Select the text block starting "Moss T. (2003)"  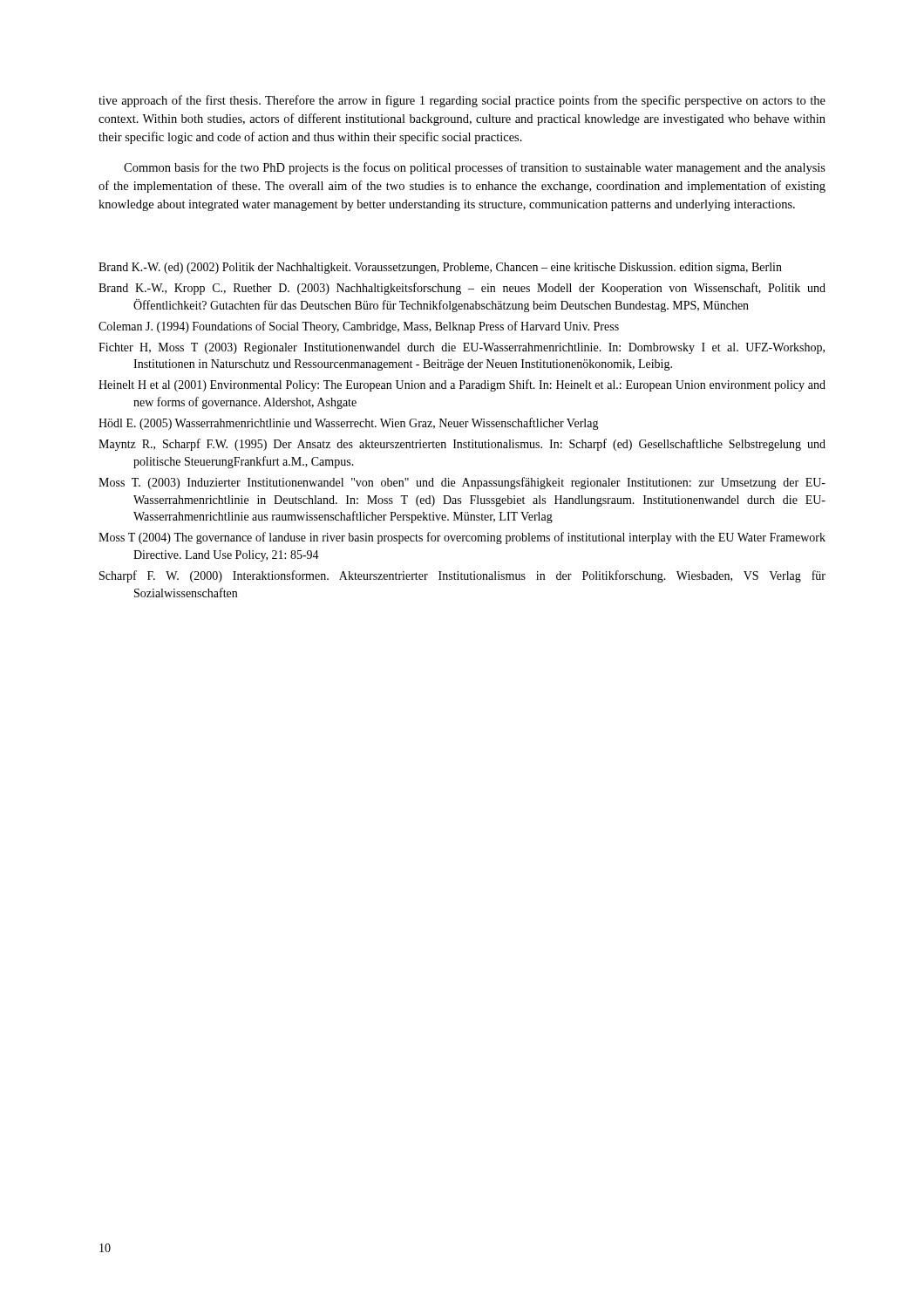coord(462,500)
